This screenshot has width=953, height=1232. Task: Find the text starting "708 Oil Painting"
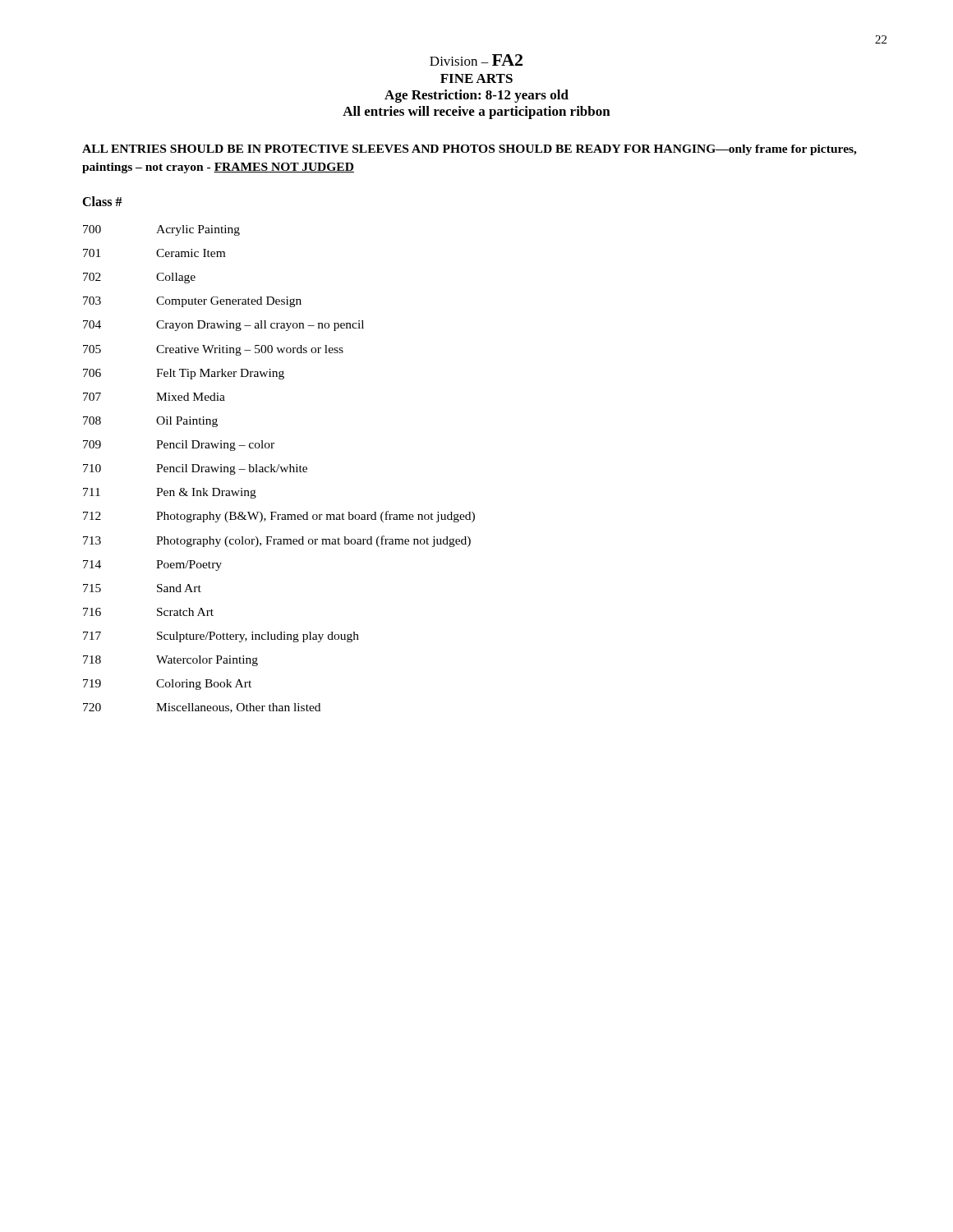tap(89, 422)
